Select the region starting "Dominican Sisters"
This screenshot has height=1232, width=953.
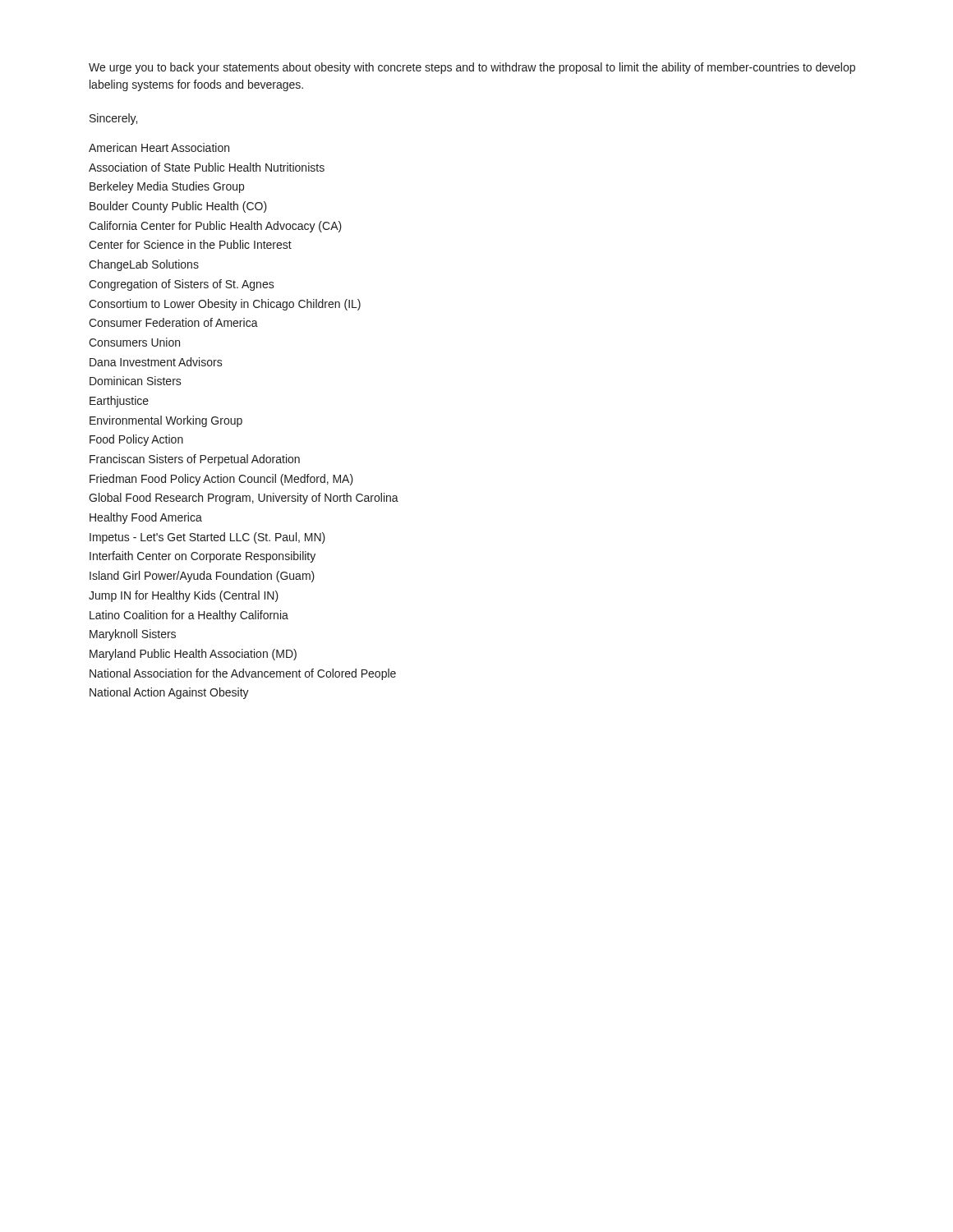[x=135, y=381]
